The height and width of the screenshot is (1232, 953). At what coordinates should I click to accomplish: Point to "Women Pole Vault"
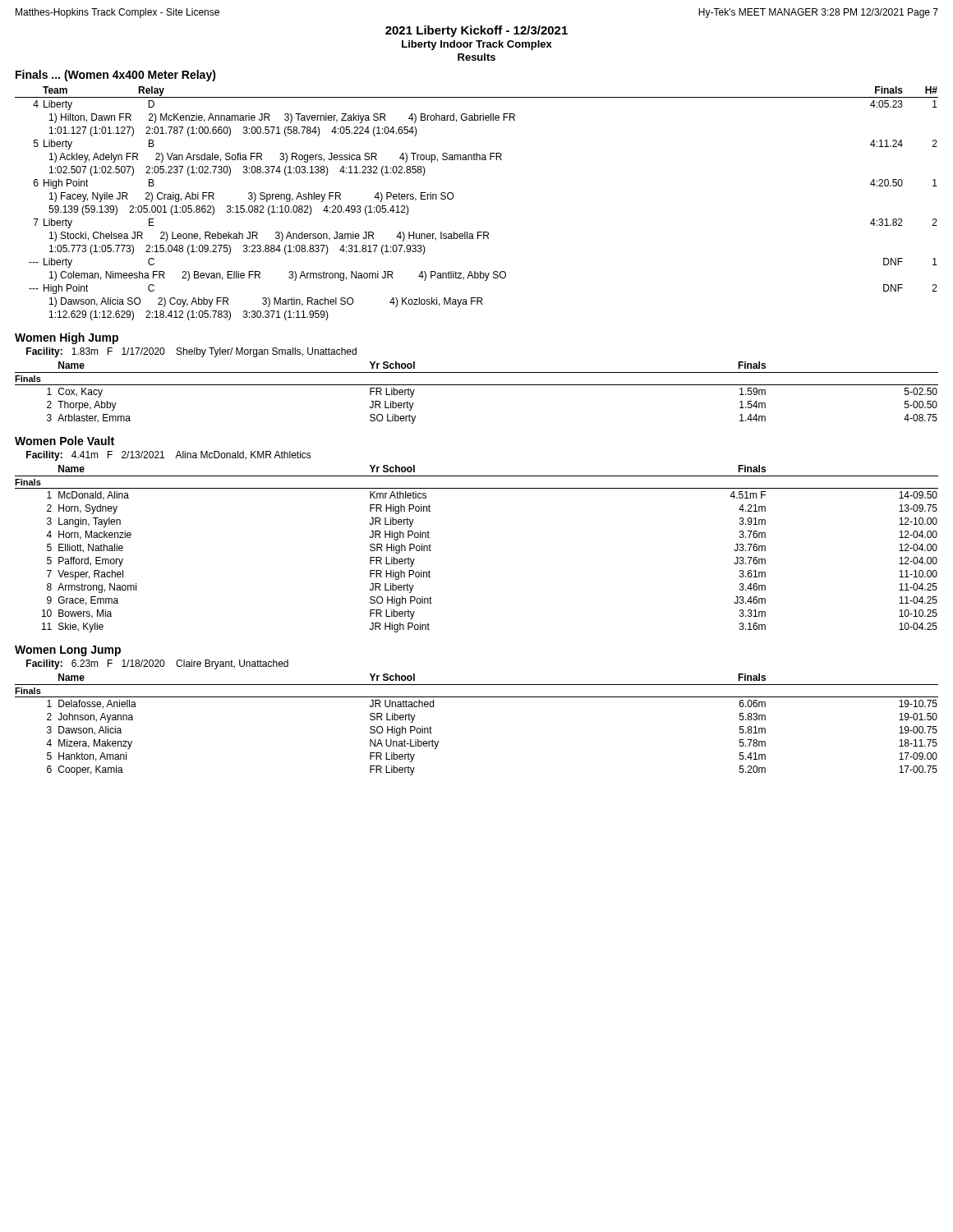[x=65, y=441]
